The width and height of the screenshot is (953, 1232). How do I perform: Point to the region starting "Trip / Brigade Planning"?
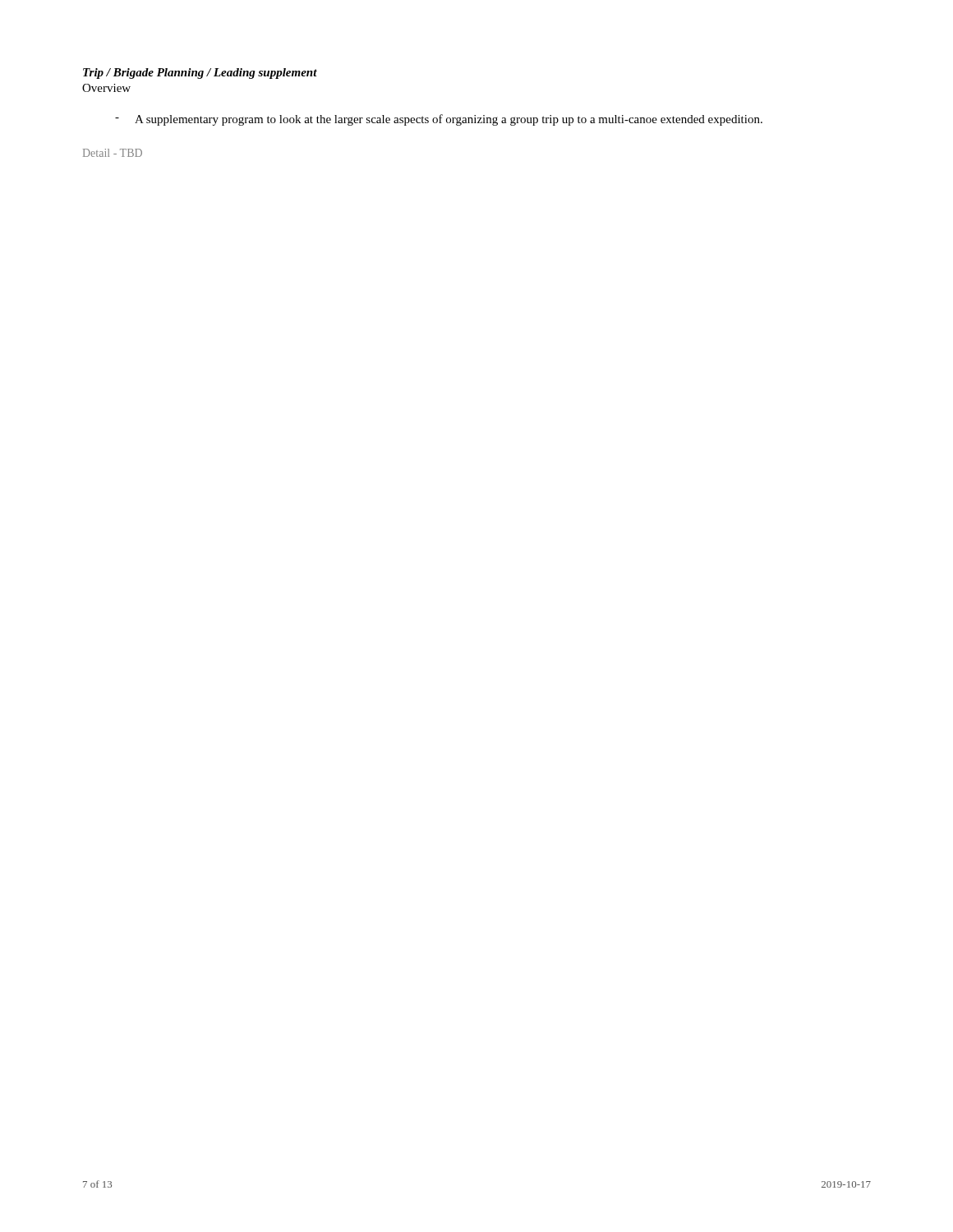[199, 72]
